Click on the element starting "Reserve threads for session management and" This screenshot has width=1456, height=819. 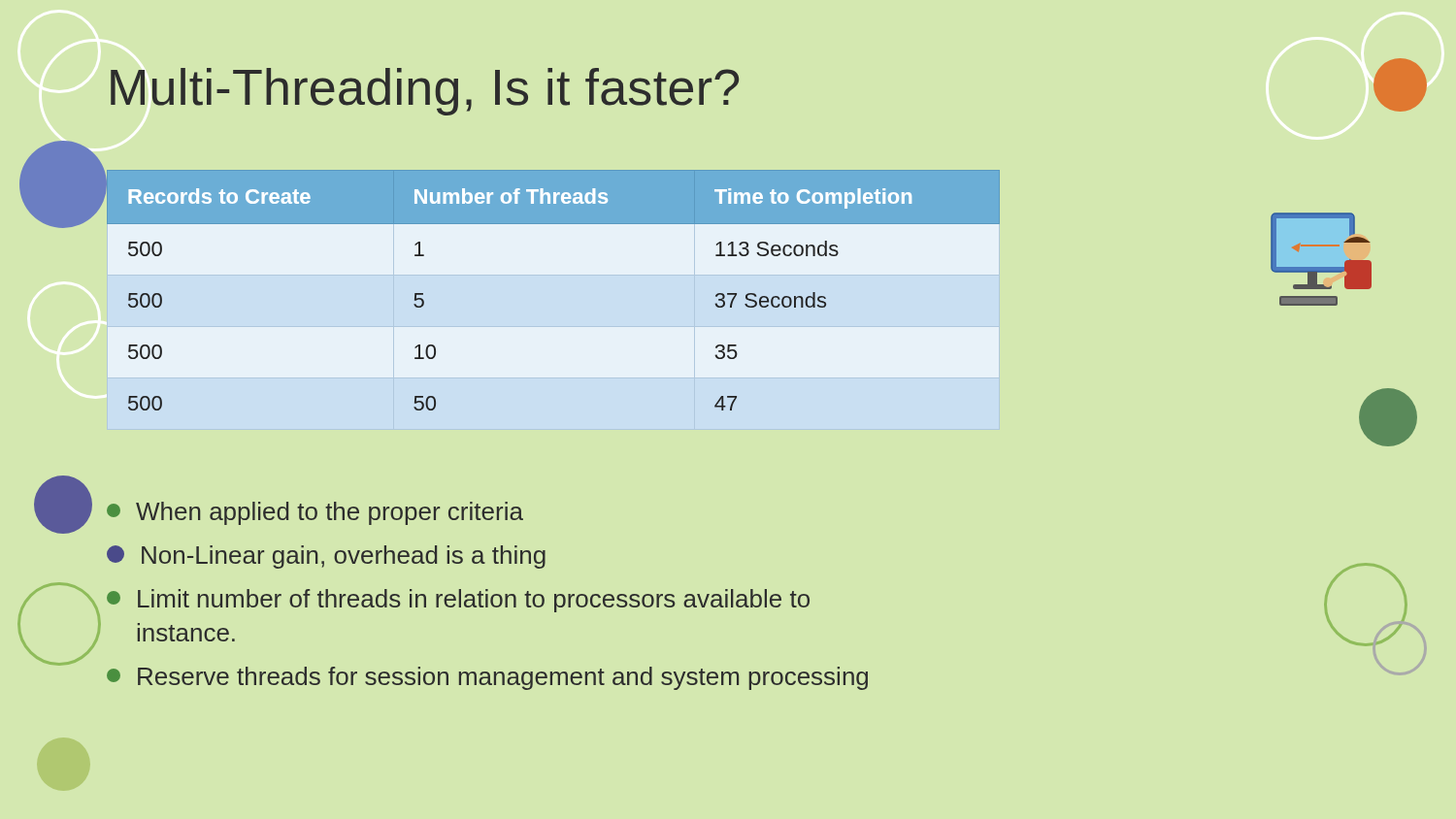(x=488, y=677)
